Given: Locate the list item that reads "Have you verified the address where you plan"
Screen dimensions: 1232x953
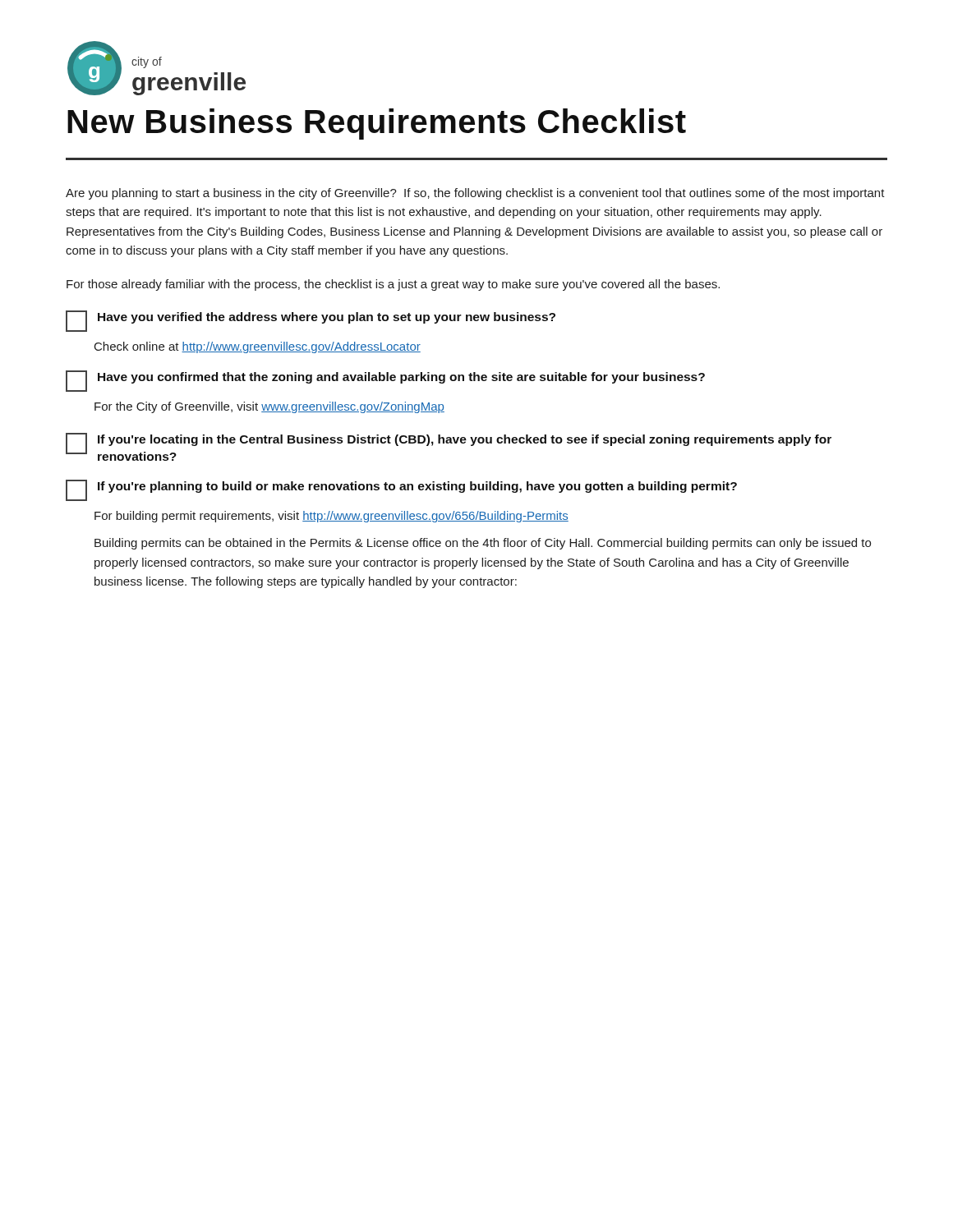Looking at the screenshot, I should [476, 332].
